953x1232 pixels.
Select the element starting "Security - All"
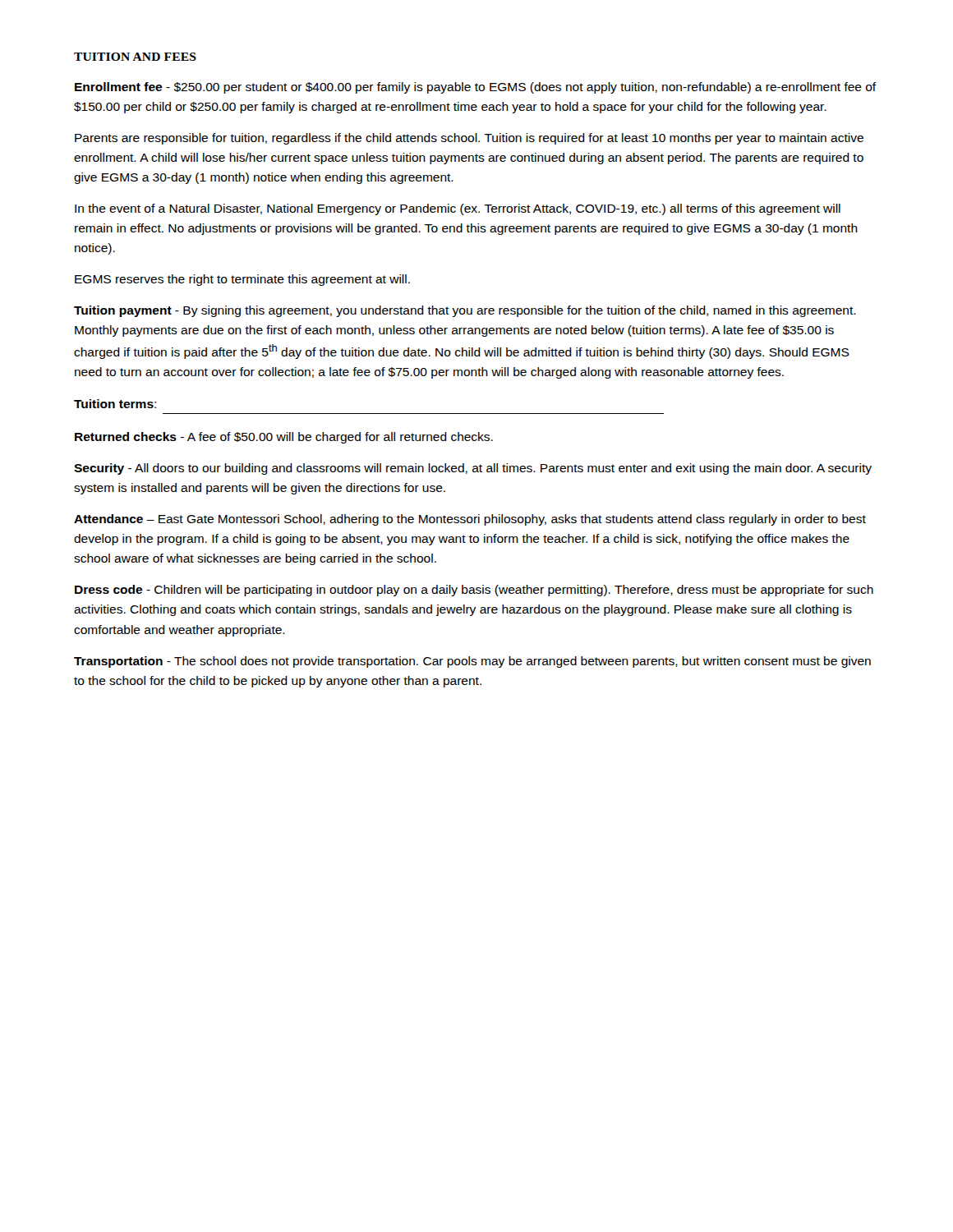pyautogui.click(x=473, y=478)
